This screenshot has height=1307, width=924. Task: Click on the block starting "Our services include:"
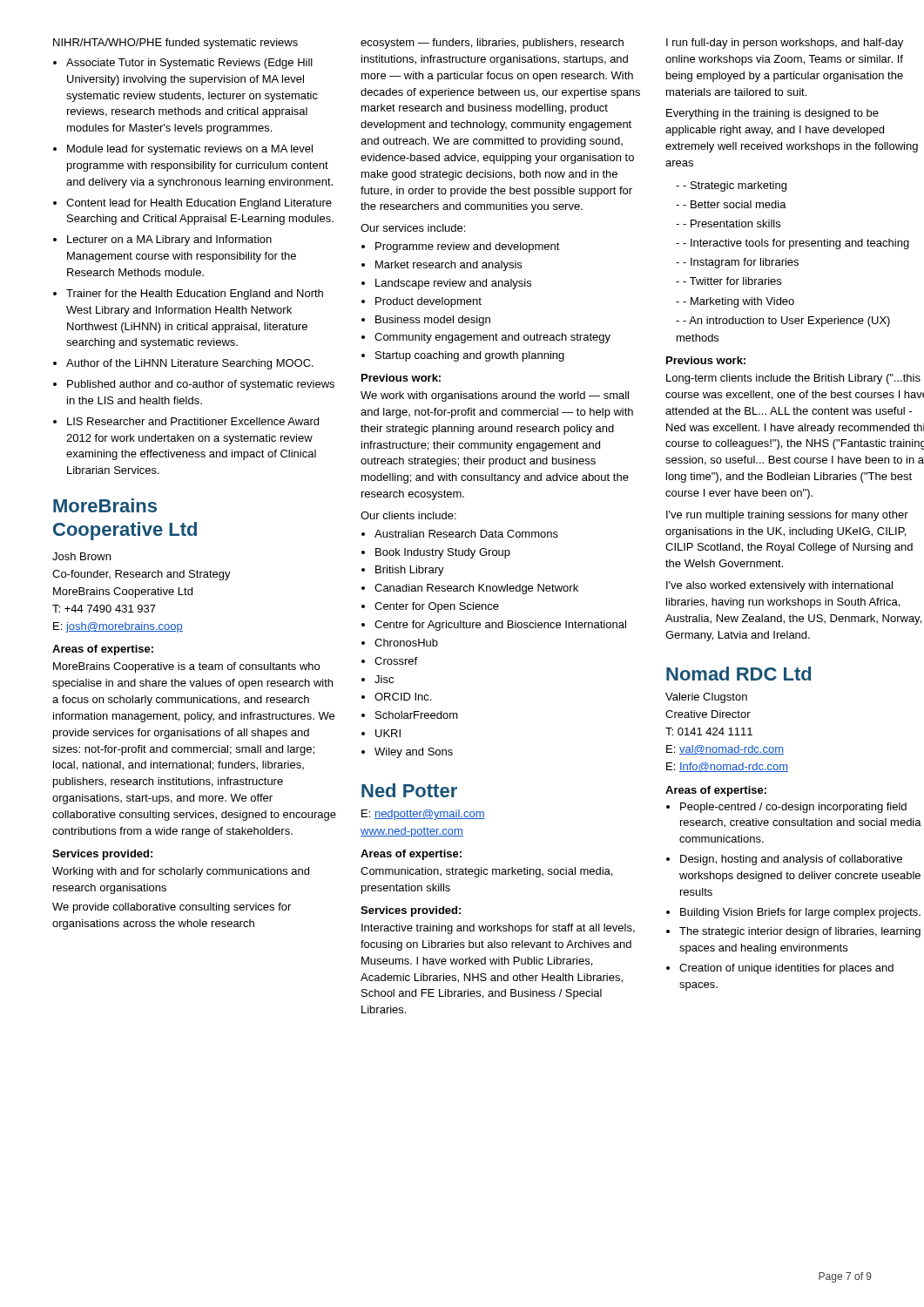pos(413,228)
